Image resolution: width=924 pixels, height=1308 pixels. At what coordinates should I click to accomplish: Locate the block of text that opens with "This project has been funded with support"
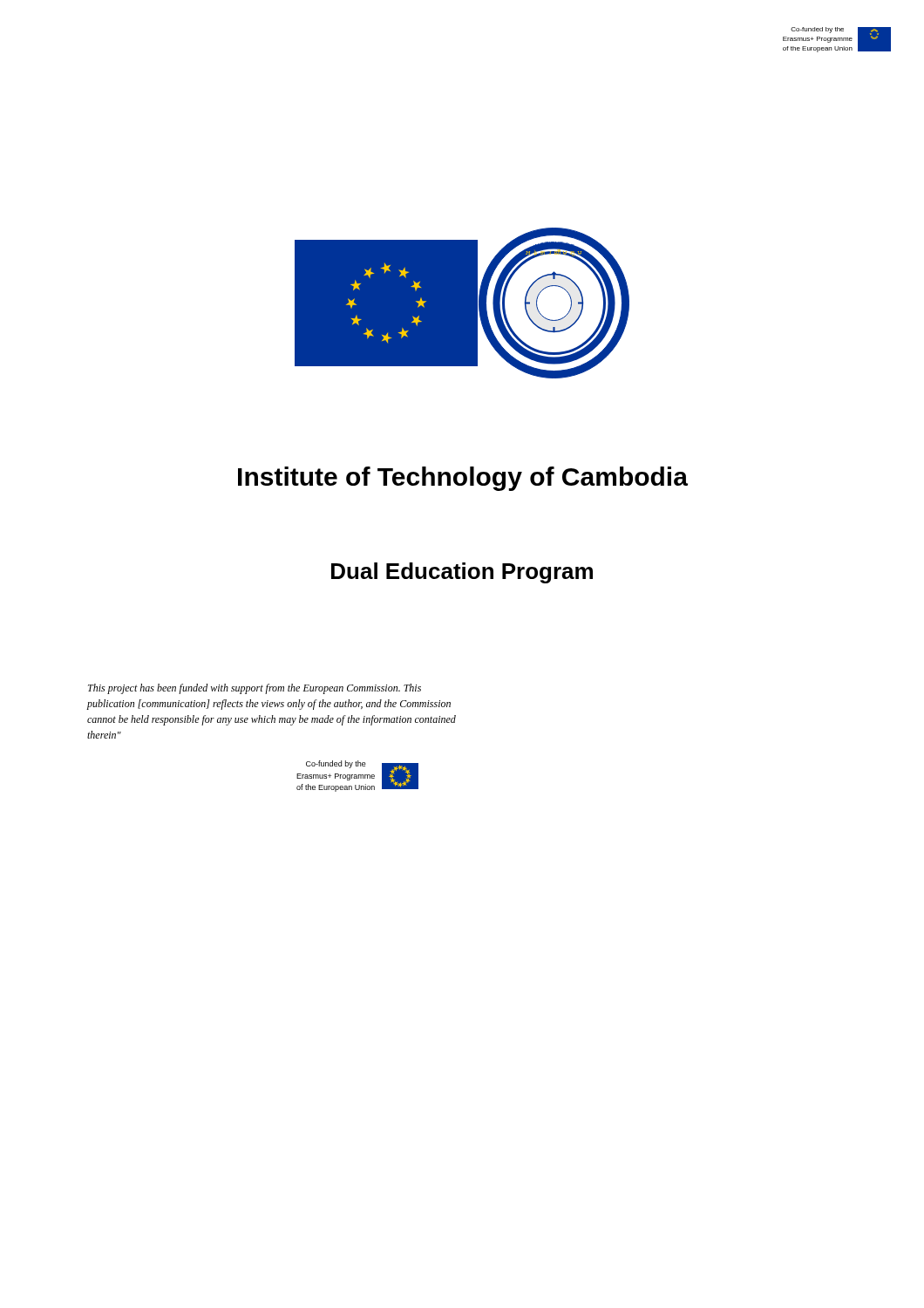279,712
